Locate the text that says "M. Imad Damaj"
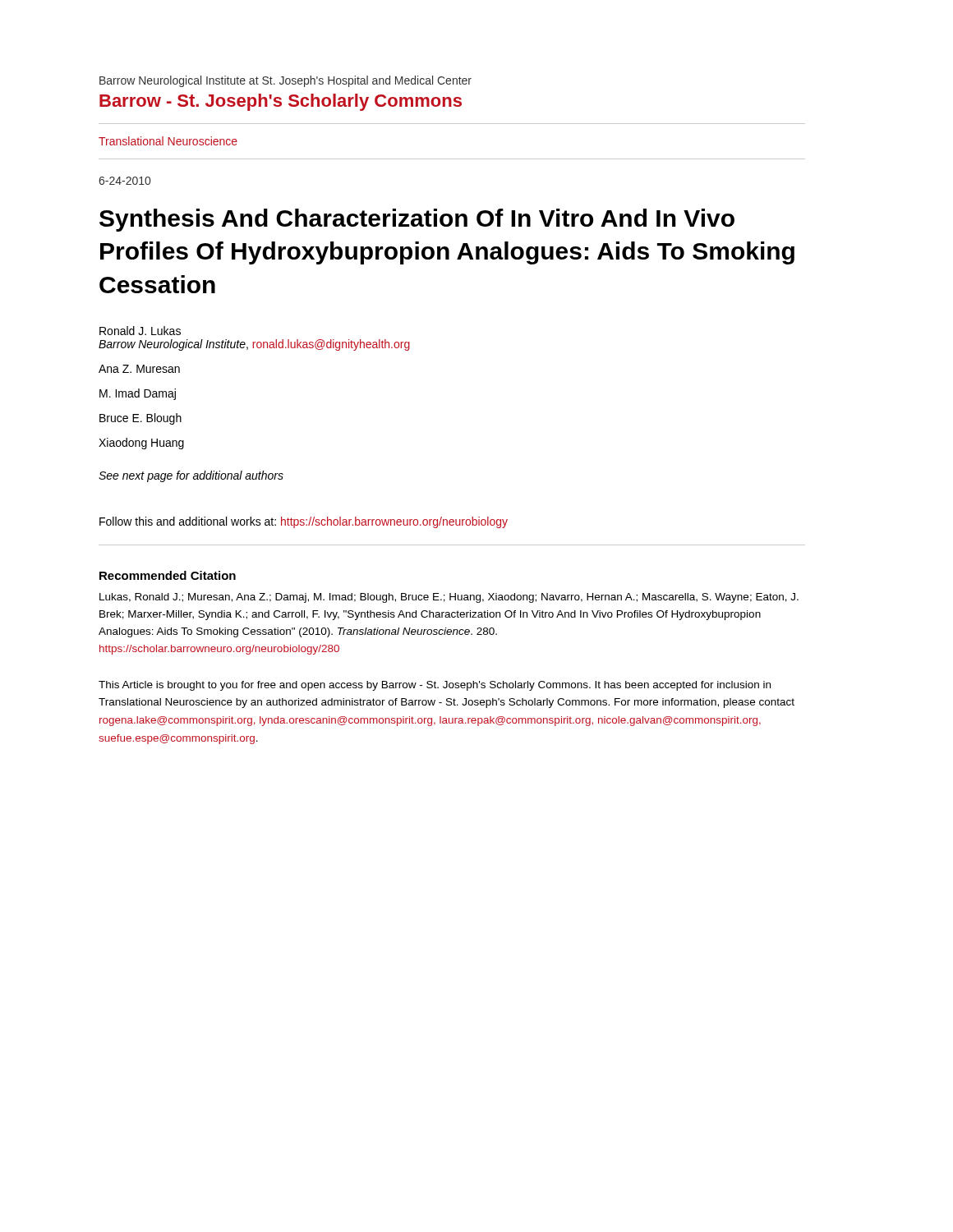Screen dimensions: 1232x953 pos(138,394)
